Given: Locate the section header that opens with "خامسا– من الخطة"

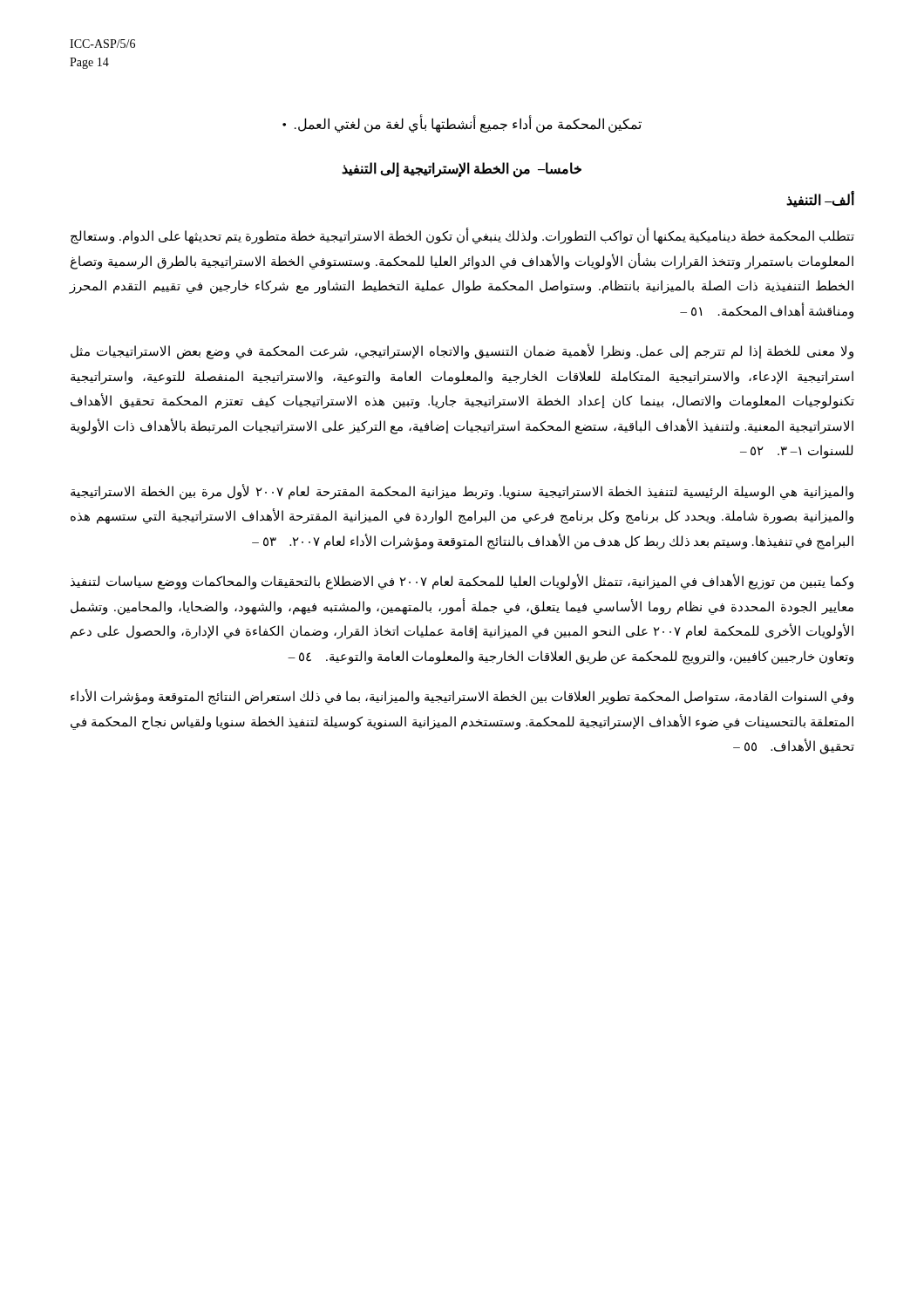Looking at the screenshot, I should [462, 169].
